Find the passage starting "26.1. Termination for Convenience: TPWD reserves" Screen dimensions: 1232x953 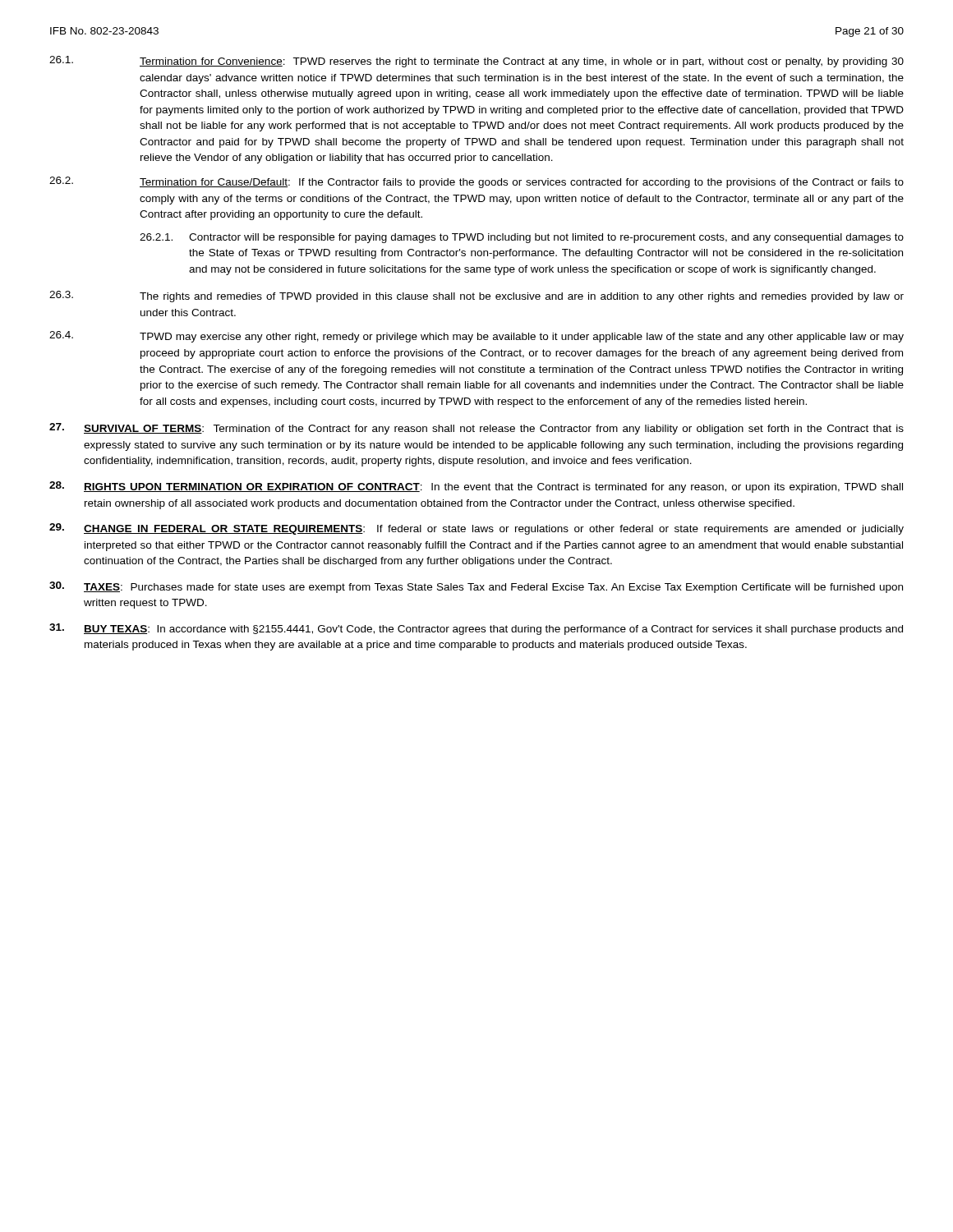coord(476,110)
